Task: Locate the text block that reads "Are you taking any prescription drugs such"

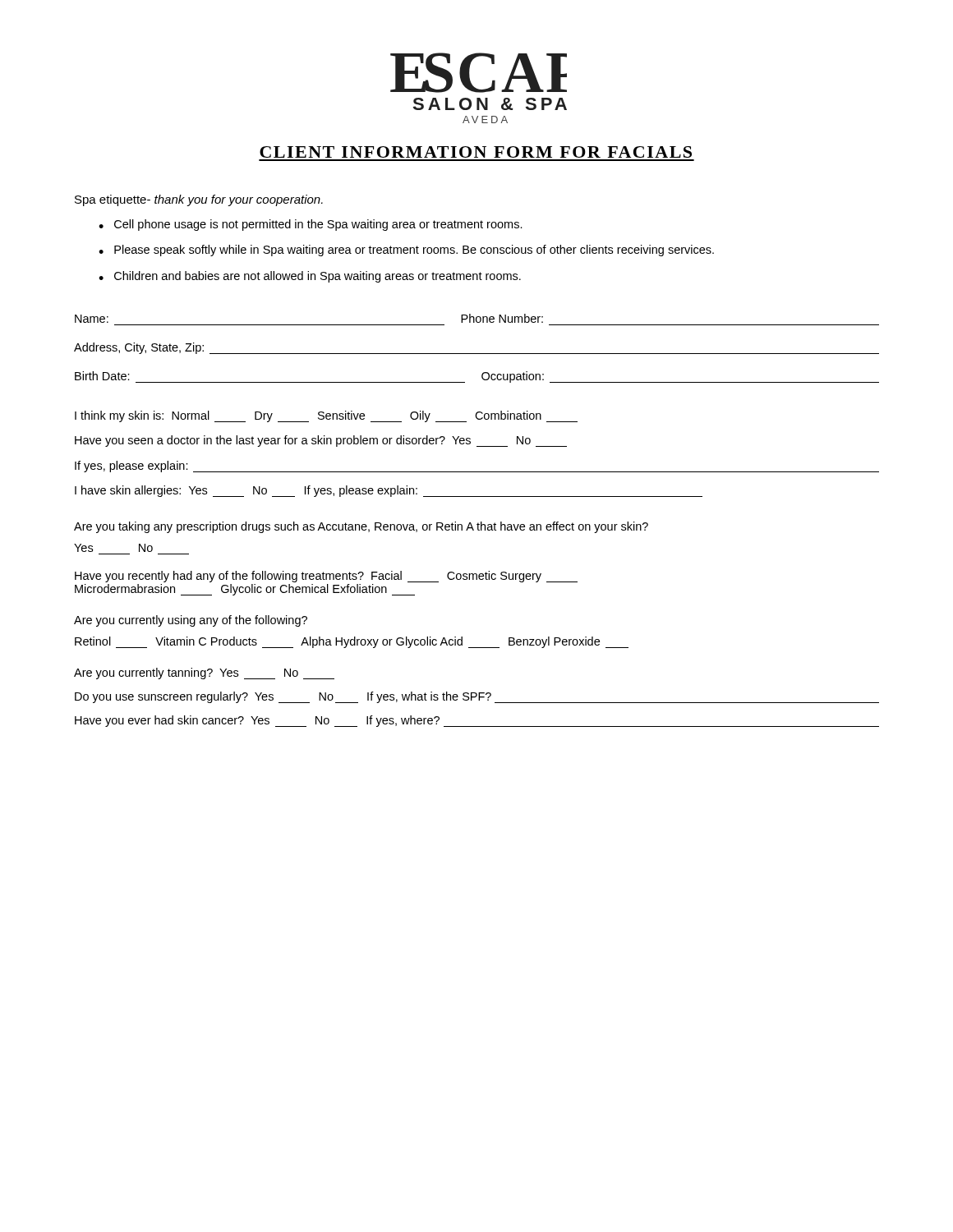Action: tap(361, 527)
